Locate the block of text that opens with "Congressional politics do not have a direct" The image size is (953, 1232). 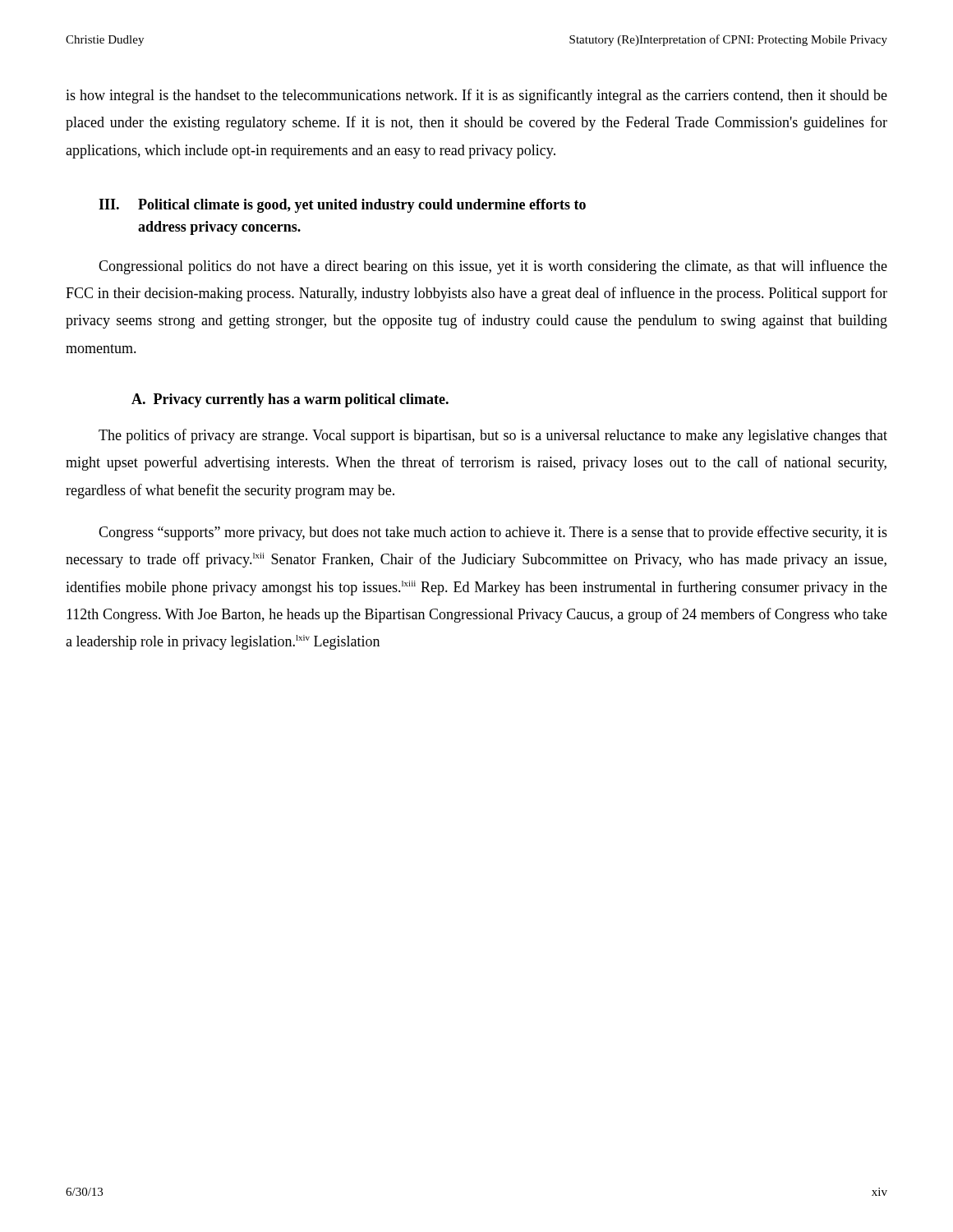click(x=476, y=307)
